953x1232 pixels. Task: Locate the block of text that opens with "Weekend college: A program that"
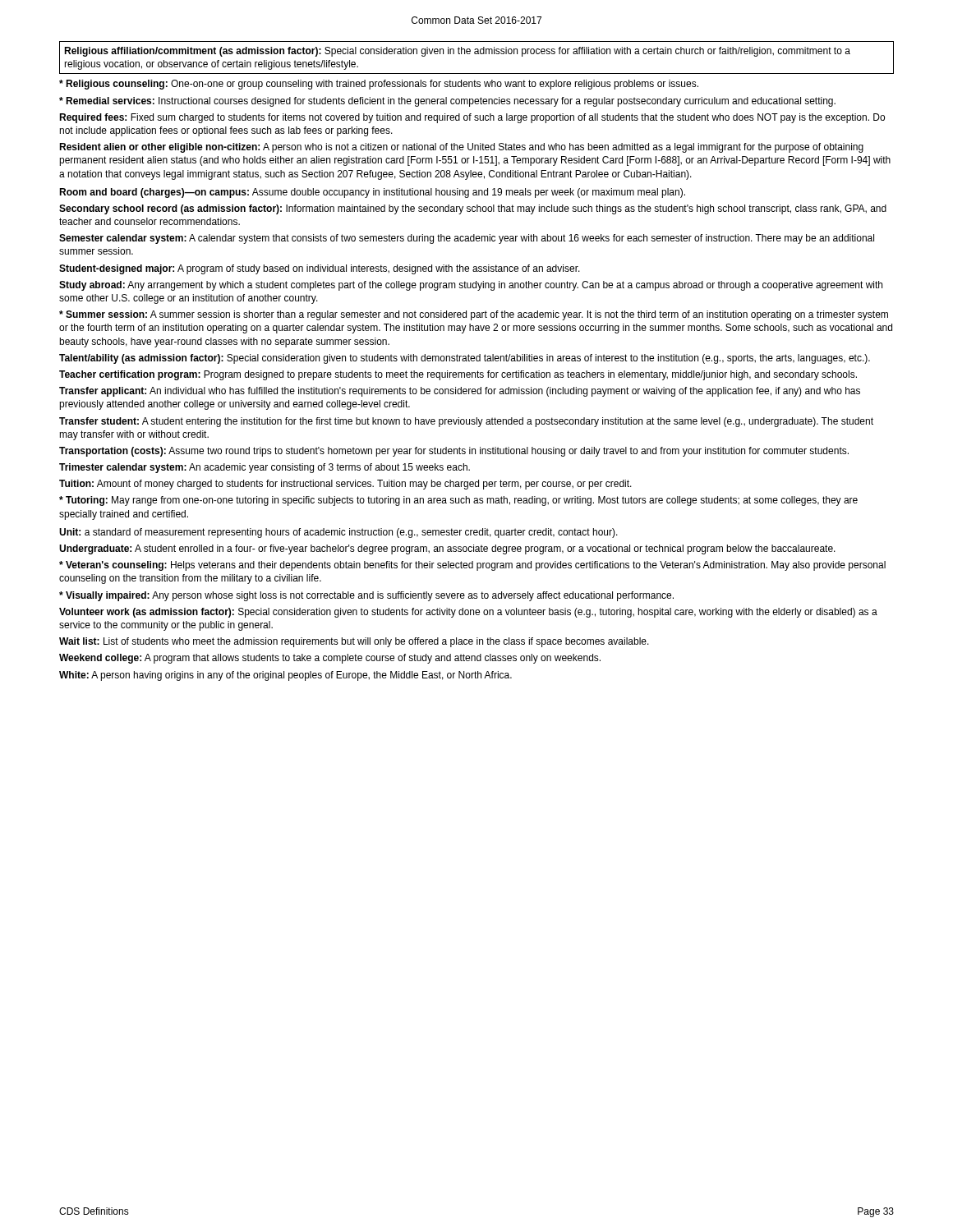pos(330,658)
